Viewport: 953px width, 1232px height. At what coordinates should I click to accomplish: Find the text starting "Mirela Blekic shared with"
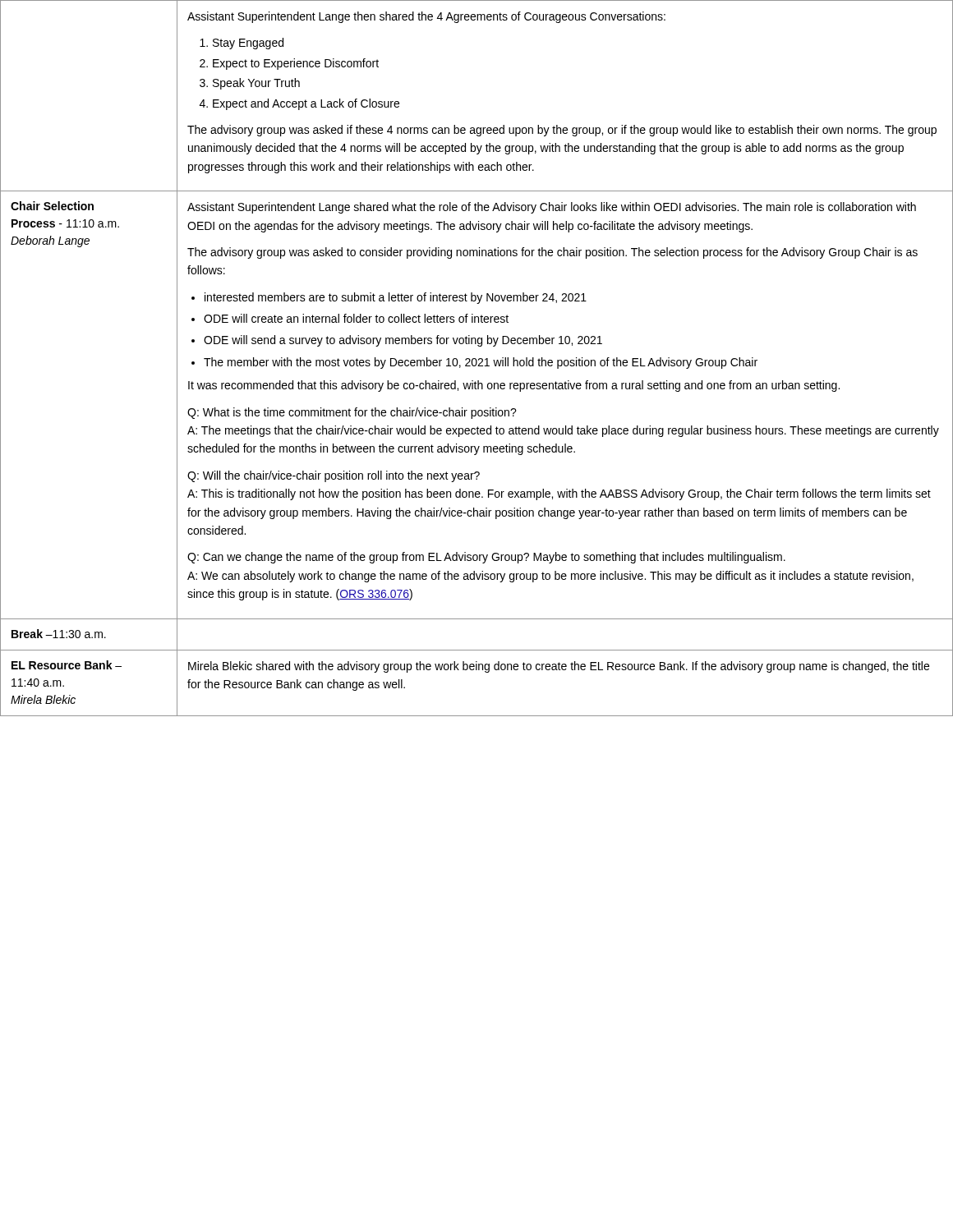click(565, 675)
